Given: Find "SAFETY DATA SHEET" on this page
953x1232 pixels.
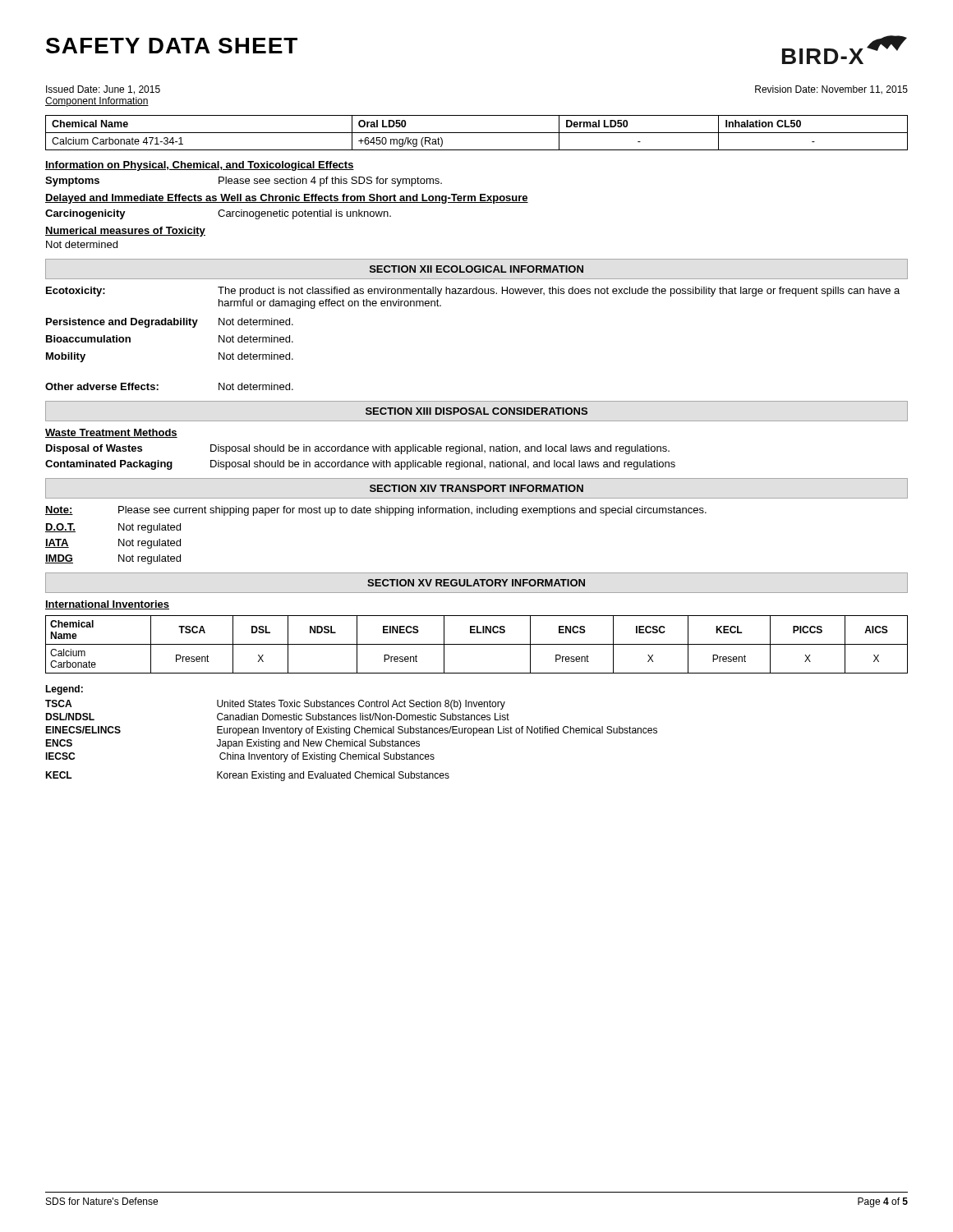Looking at the screenshot, I should [172, 46].
